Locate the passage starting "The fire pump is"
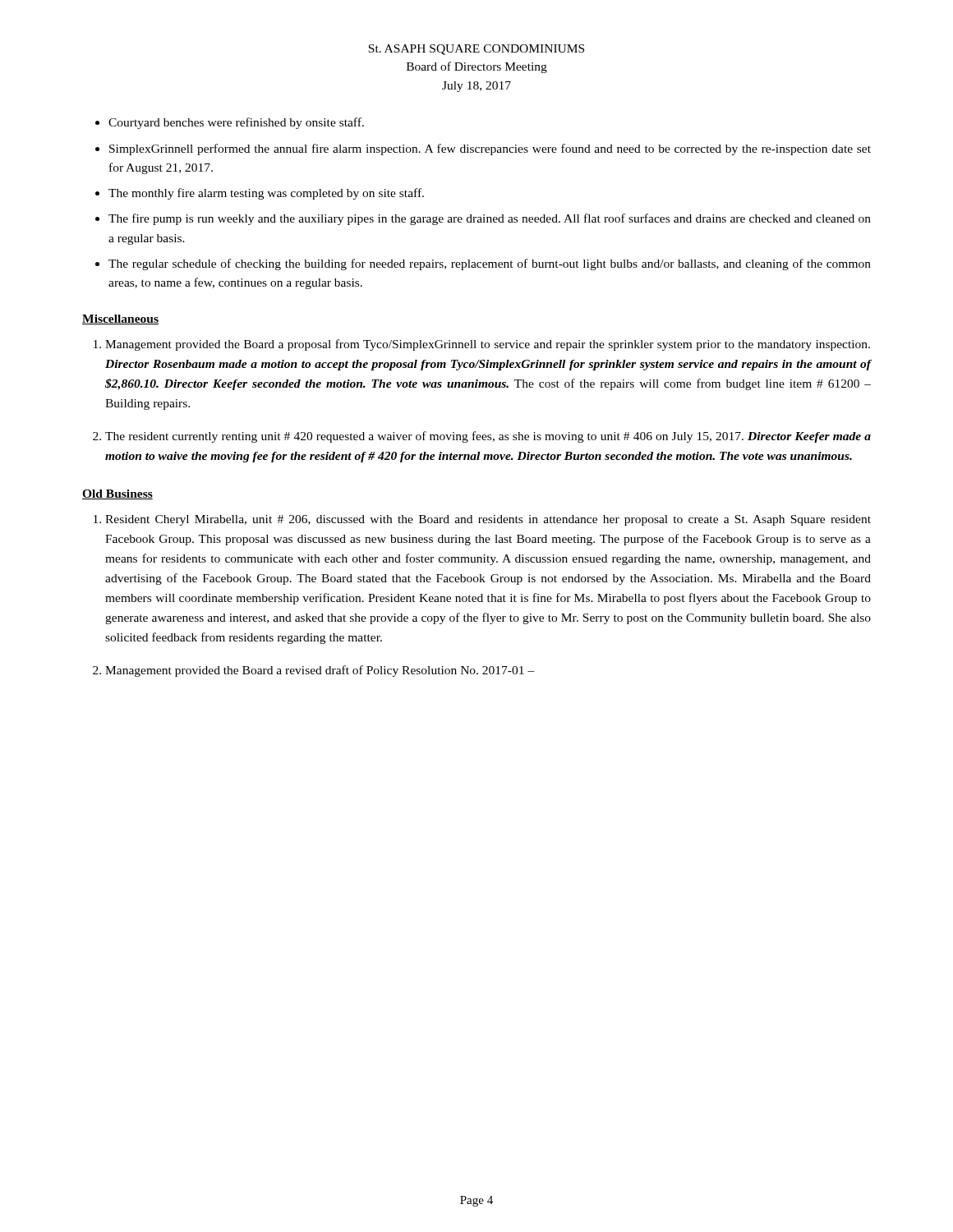This screenshot has width=953, height=1232. click(490, 228)
